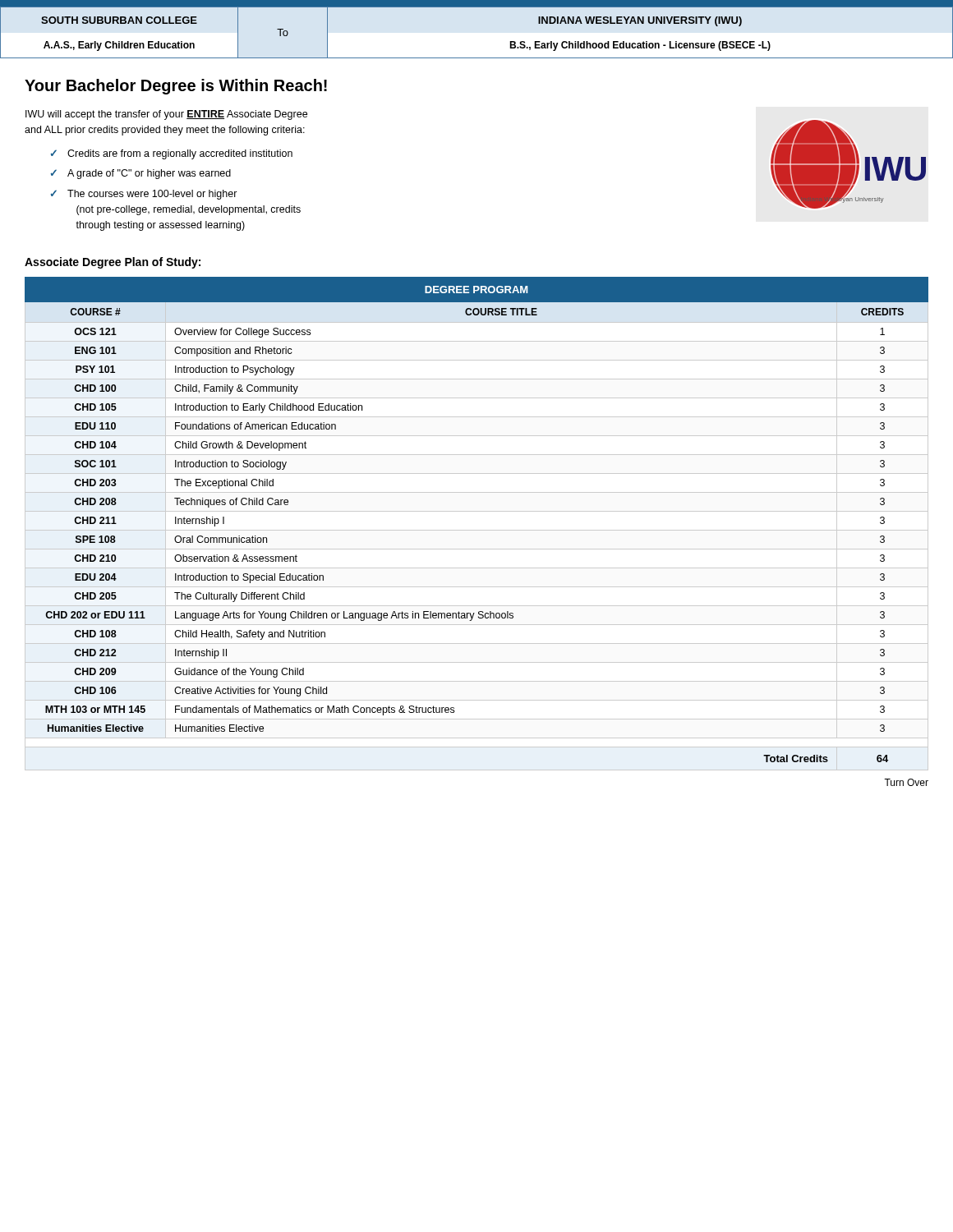
Task: Find "Associate Degree Plan of Study:" on this page
Action: (x=113, y=262)
